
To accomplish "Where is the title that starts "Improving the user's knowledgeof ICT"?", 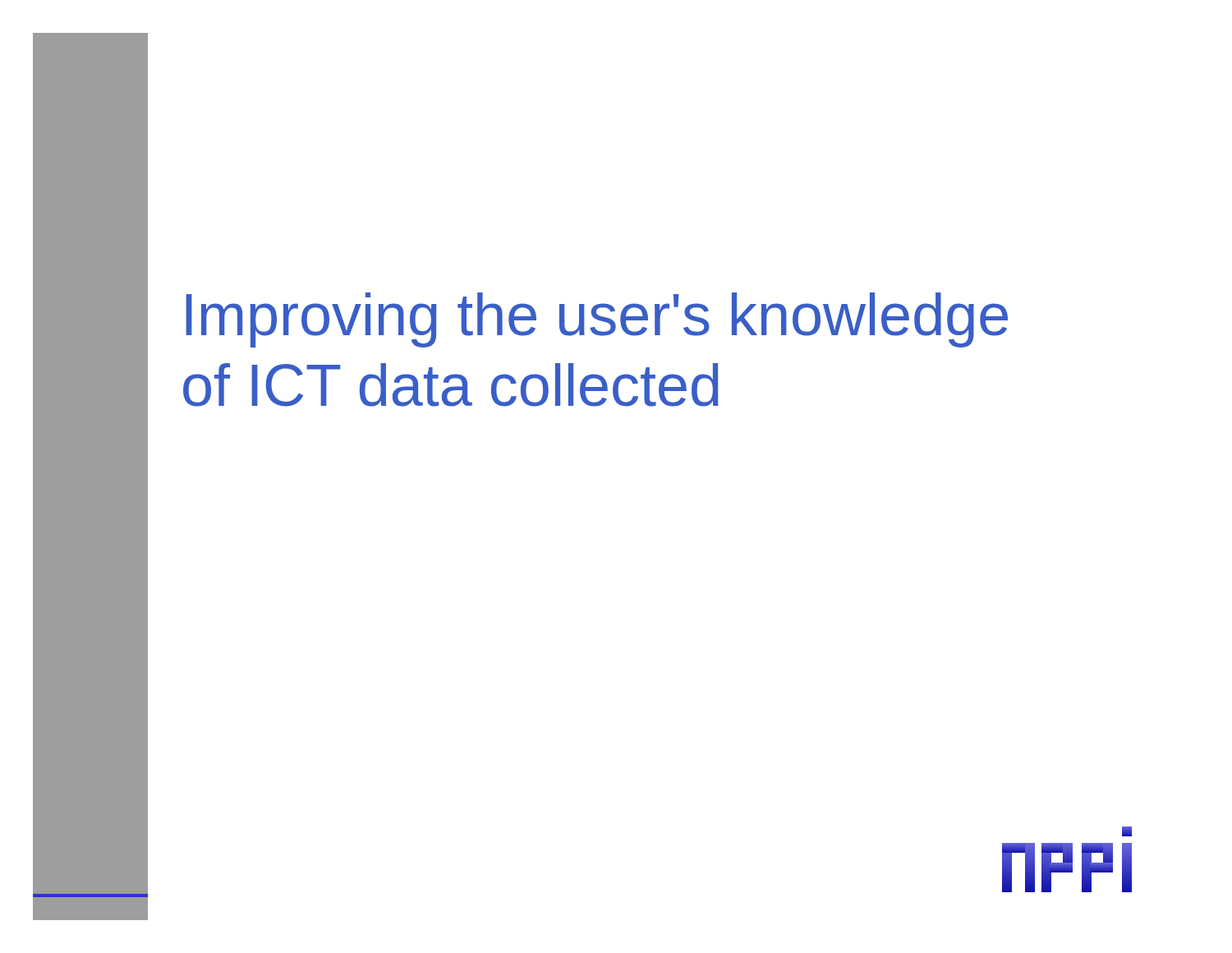I will point(632,350).
